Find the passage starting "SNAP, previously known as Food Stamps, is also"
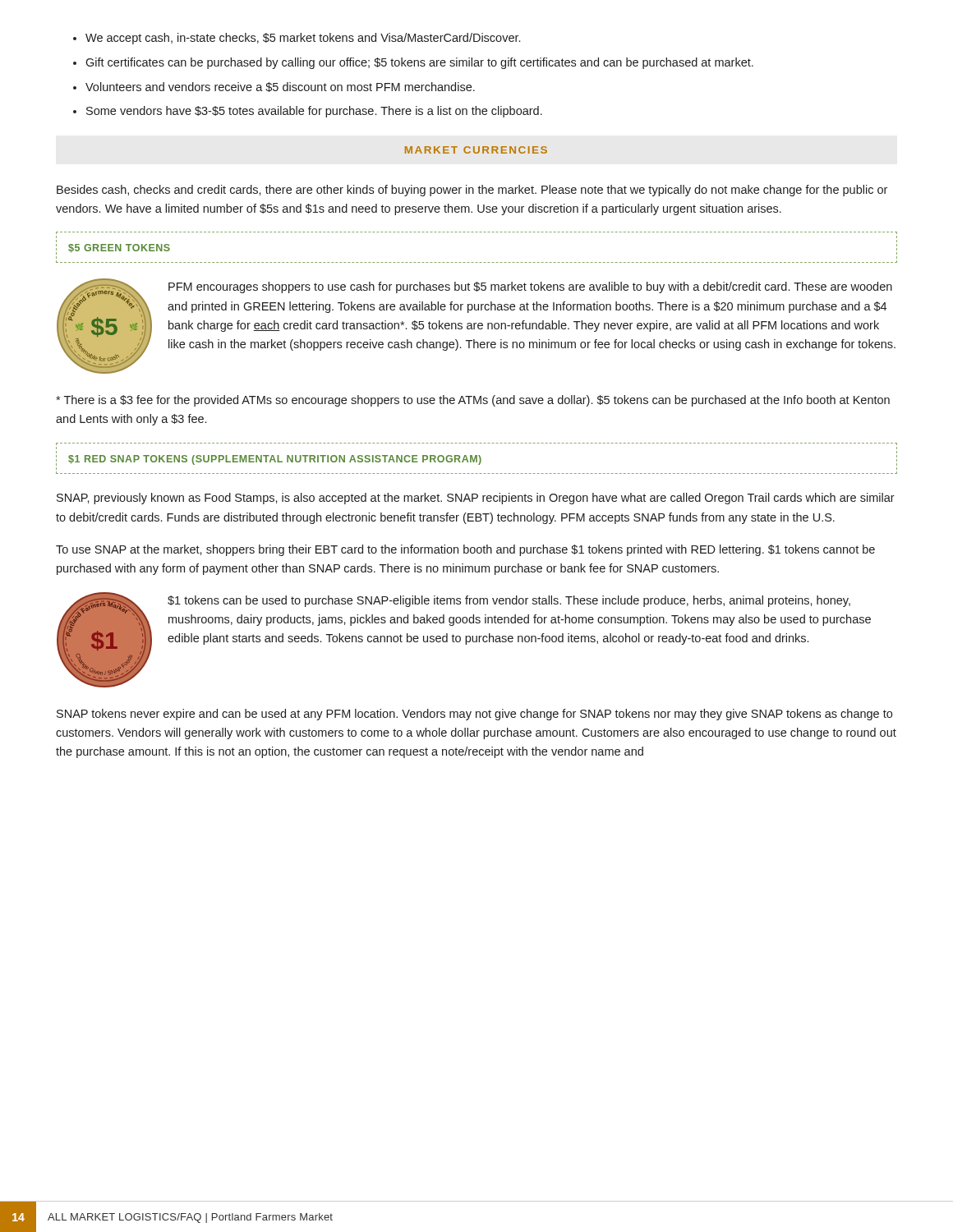 click(475, 508)
